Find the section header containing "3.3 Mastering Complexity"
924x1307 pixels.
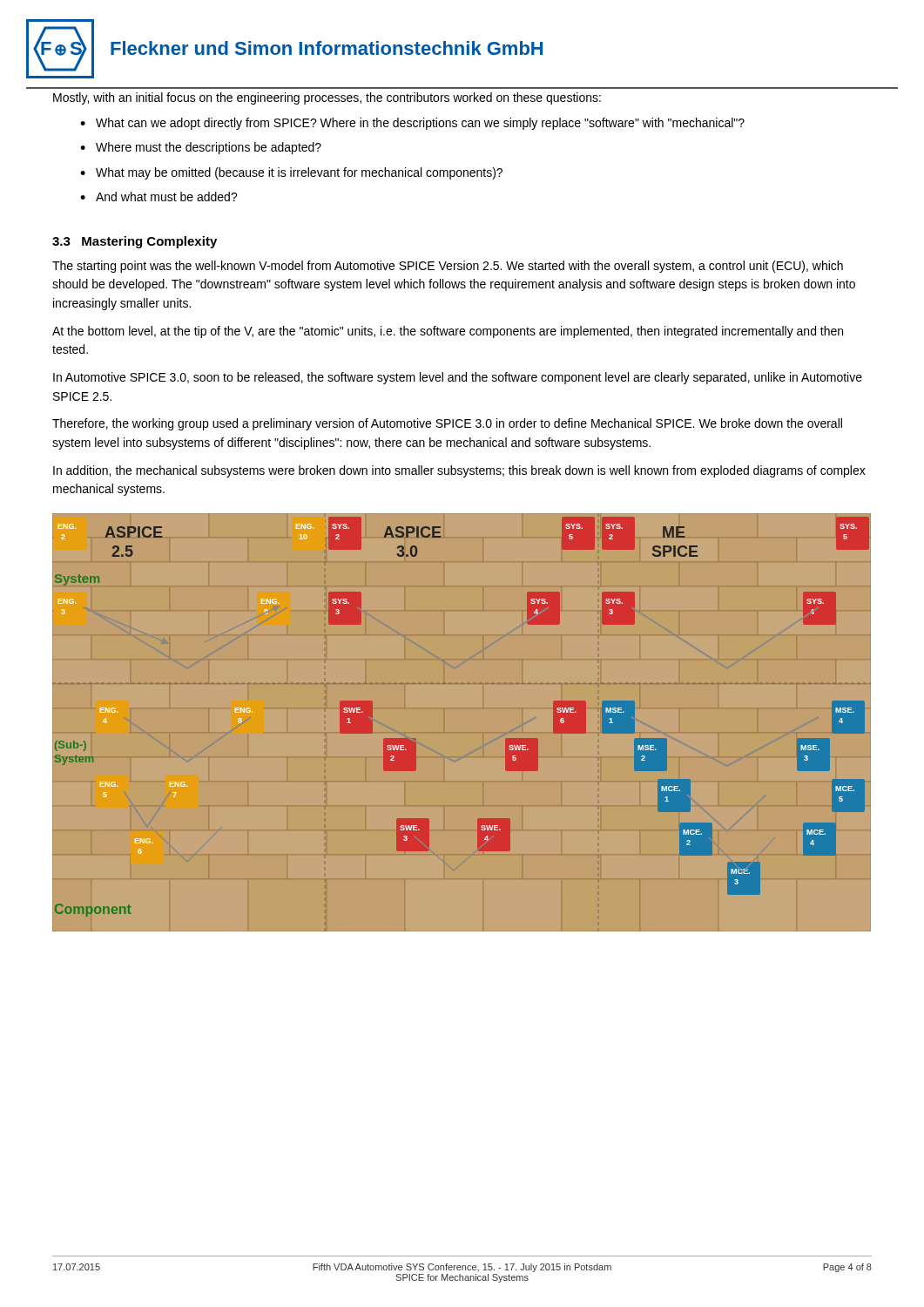[135, 241]
